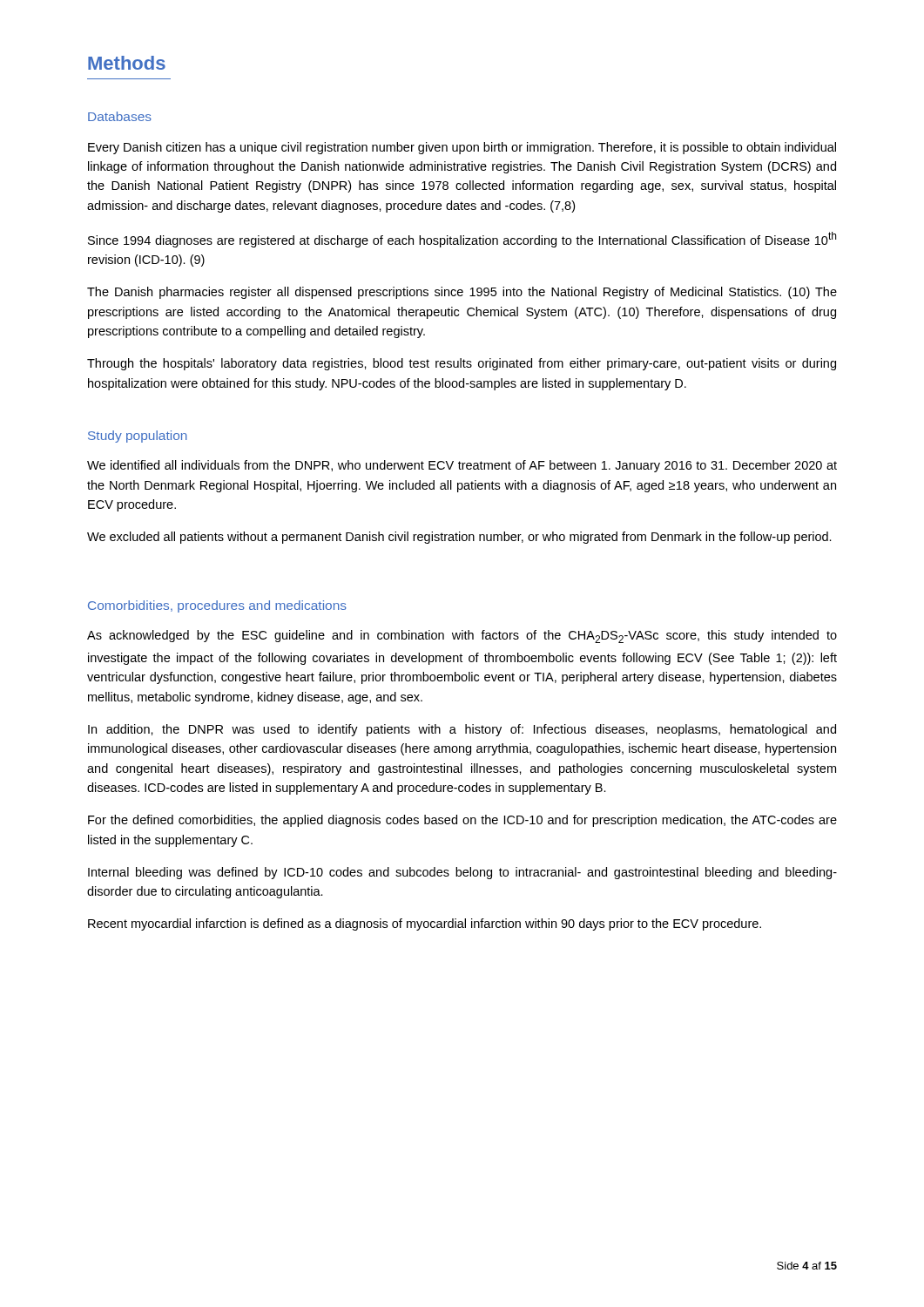Find the text block that says "Recent myocardial infarction is"
Viewport: 924px width, 1307px height.
click(462, 924)
